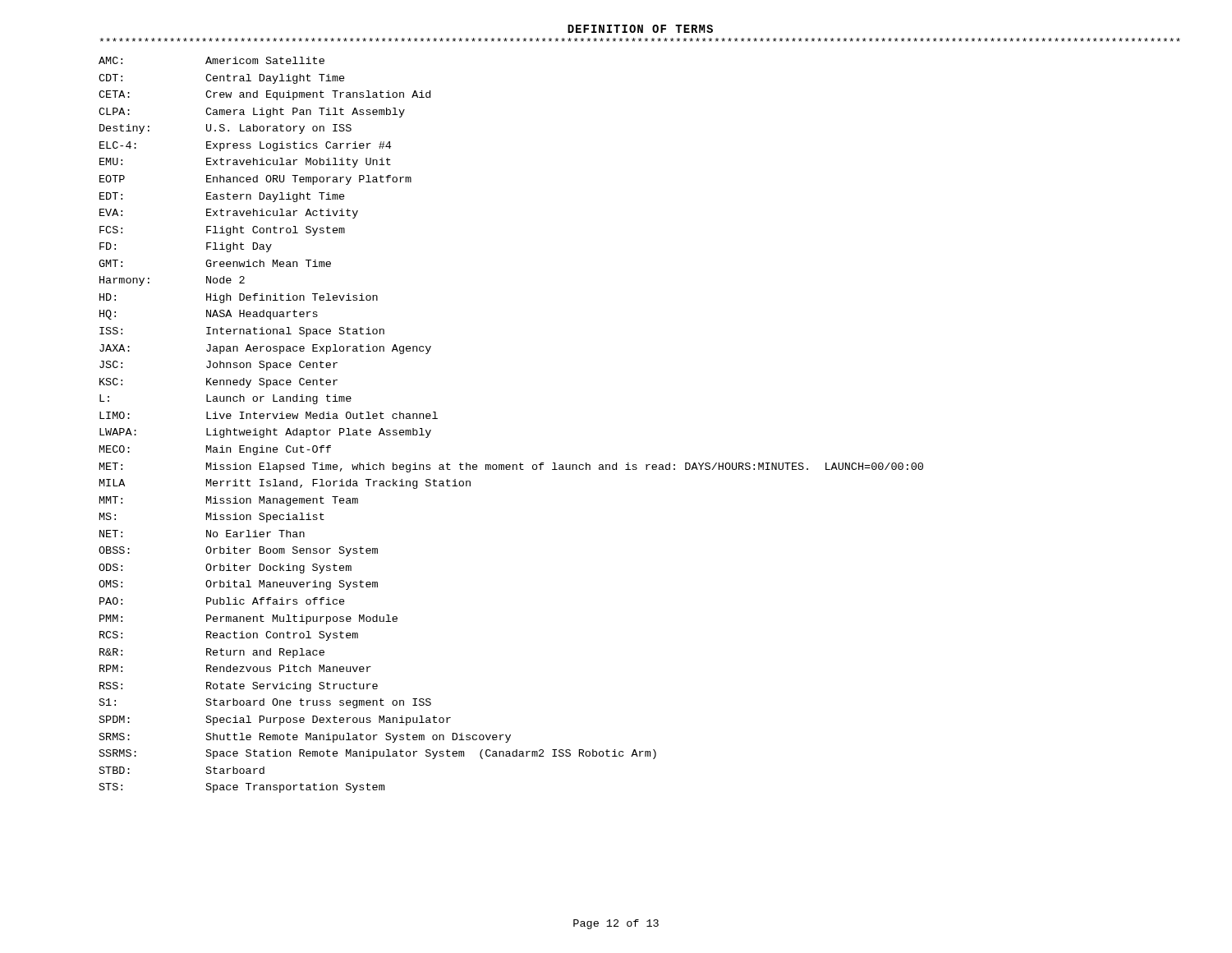Click on the list item that says "Destiny:U.S. Laboratory on ISS"
1232x953 pixels.
tap(225, 129)
